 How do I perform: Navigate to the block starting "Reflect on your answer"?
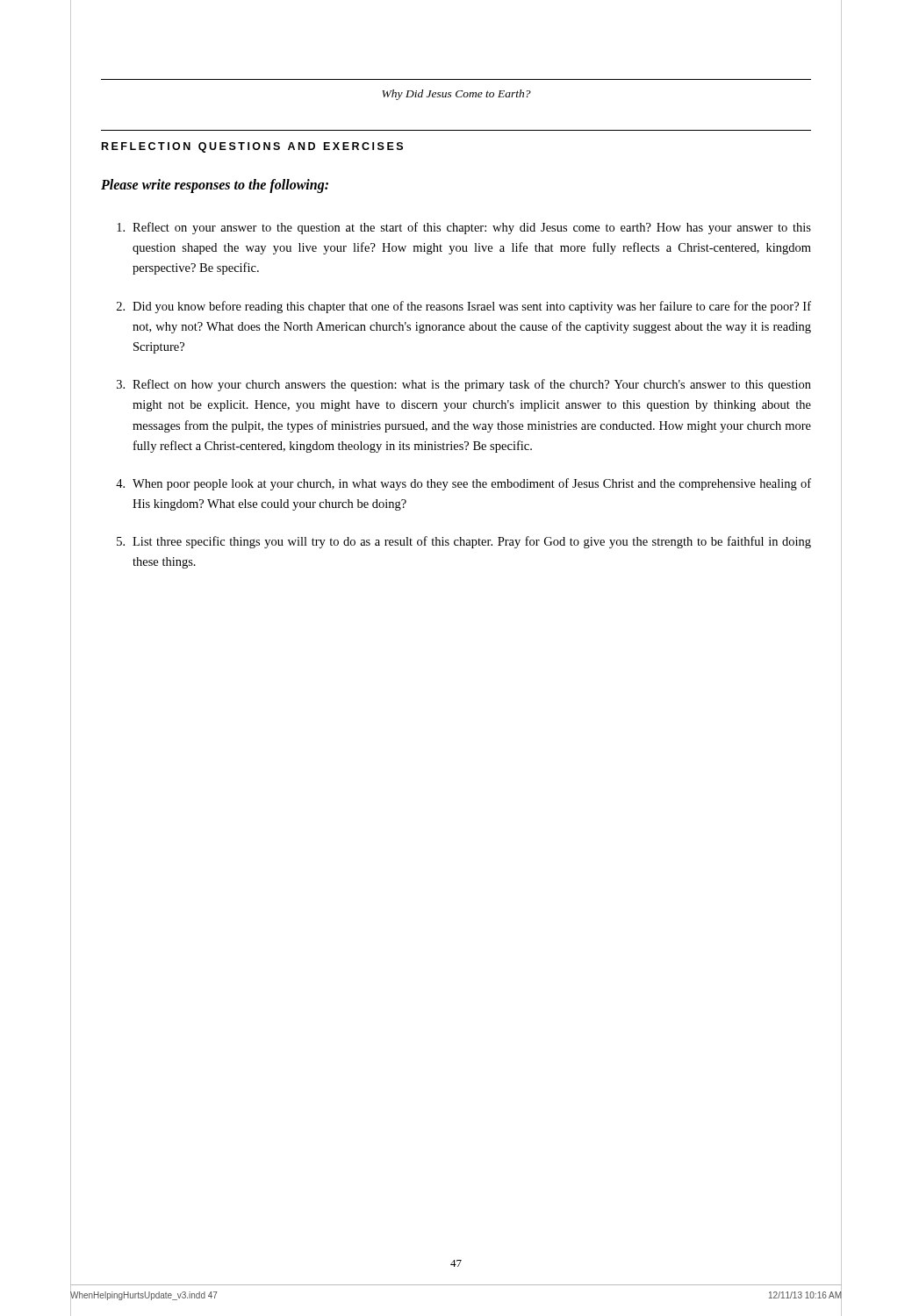[x=456, y=248]
